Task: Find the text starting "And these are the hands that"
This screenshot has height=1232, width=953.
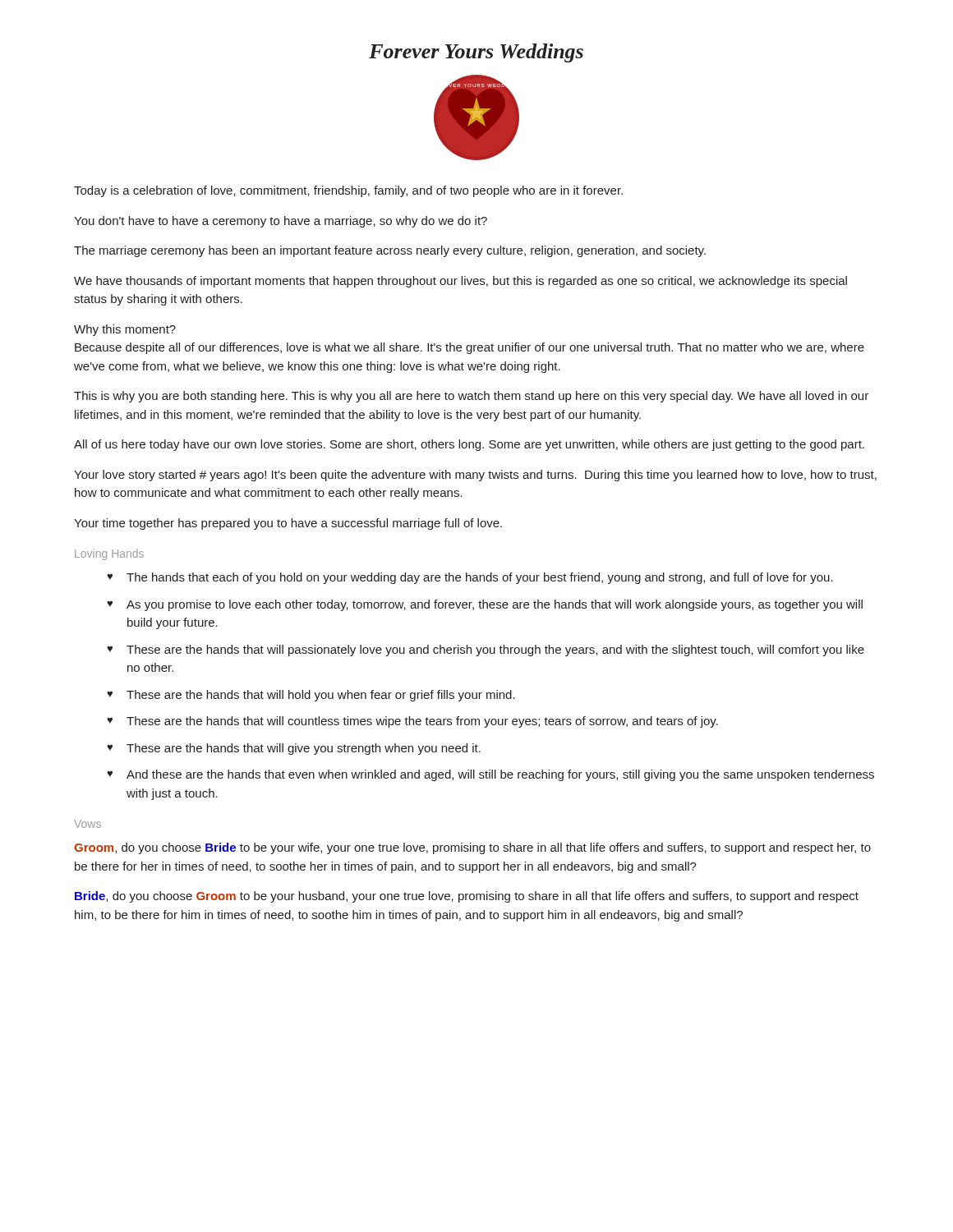Action: [x=501, y=783]
